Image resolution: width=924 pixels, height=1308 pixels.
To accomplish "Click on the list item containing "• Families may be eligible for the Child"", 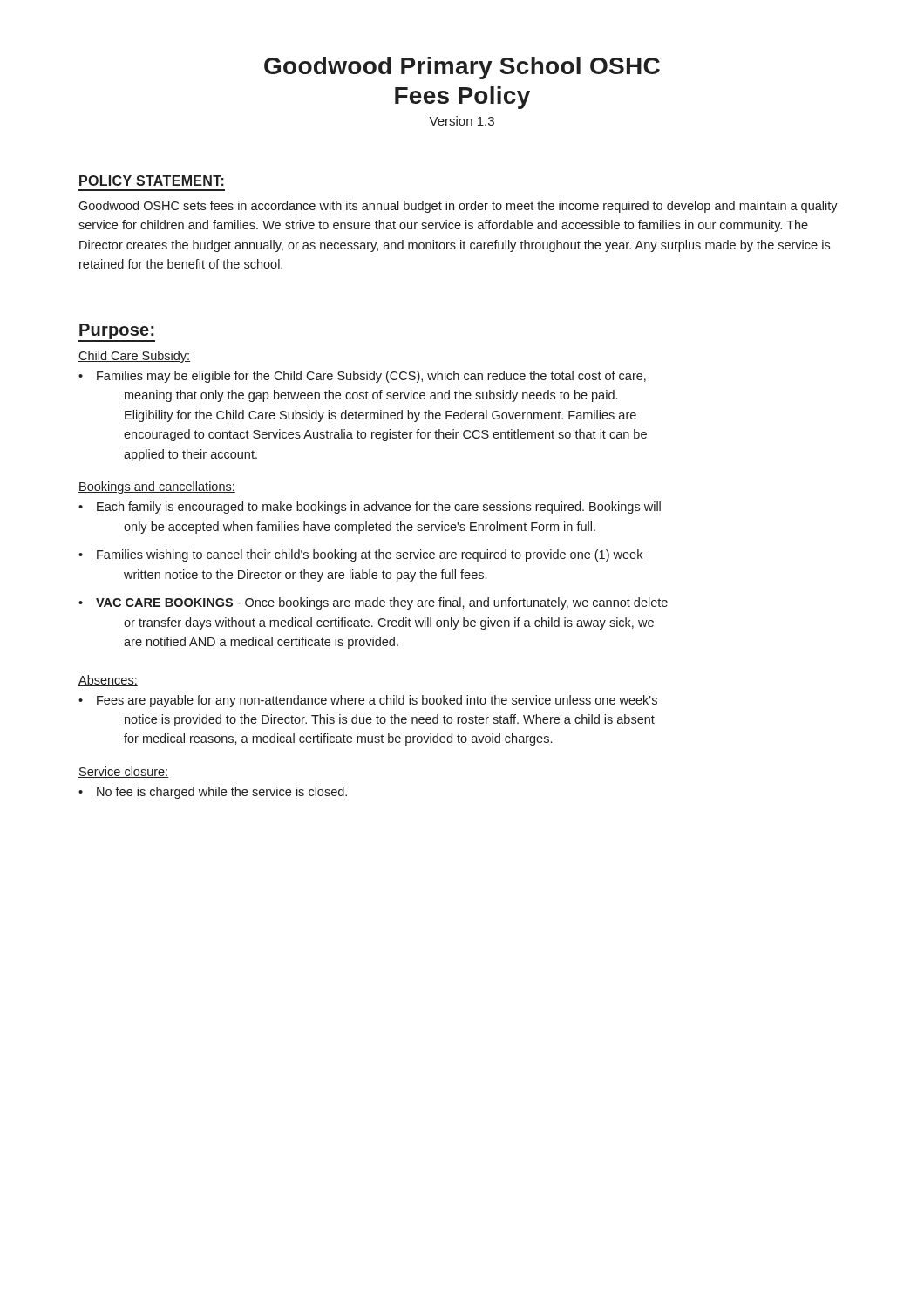I will point(462,415).
